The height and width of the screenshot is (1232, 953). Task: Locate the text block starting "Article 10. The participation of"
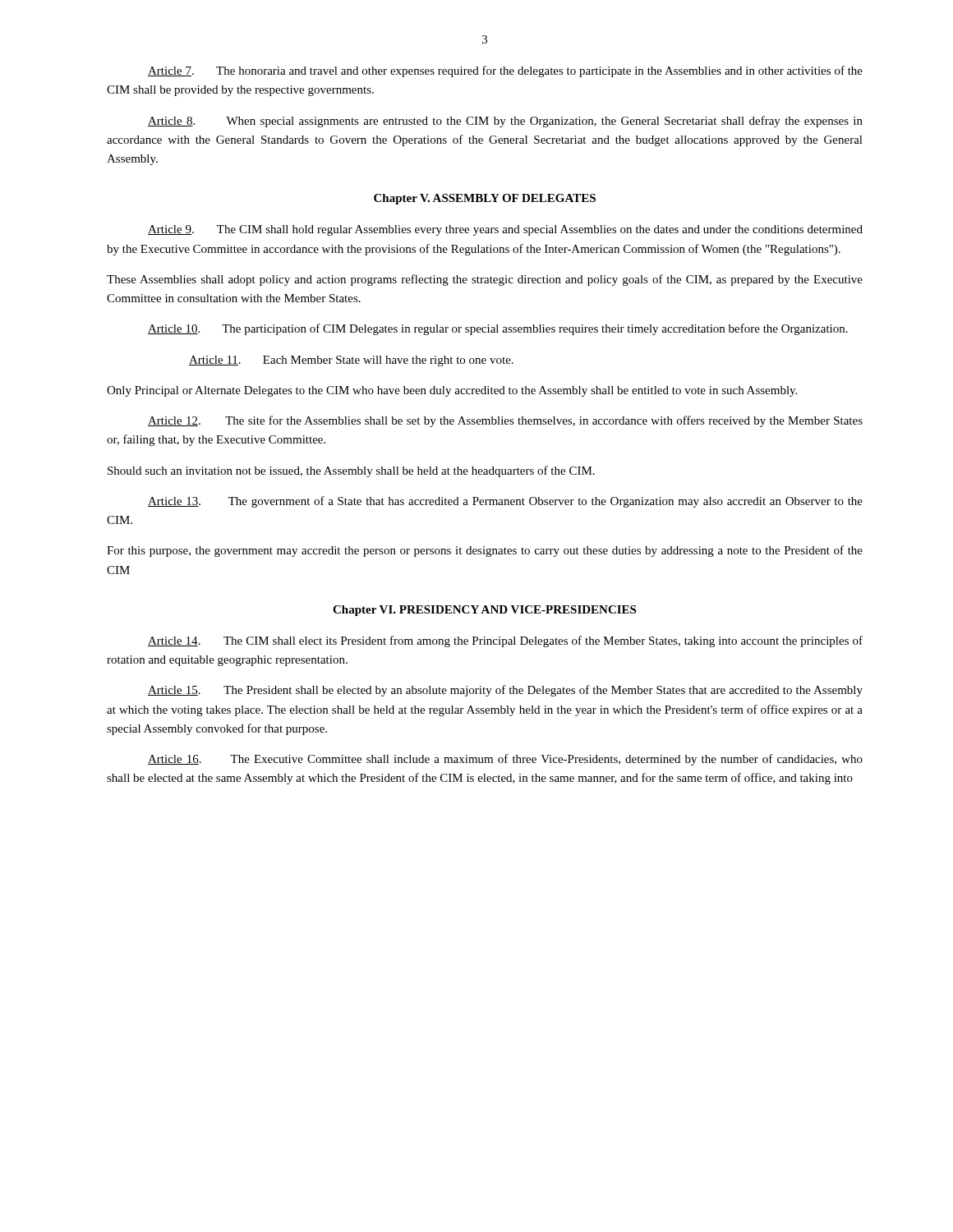(x=498, y=329)
